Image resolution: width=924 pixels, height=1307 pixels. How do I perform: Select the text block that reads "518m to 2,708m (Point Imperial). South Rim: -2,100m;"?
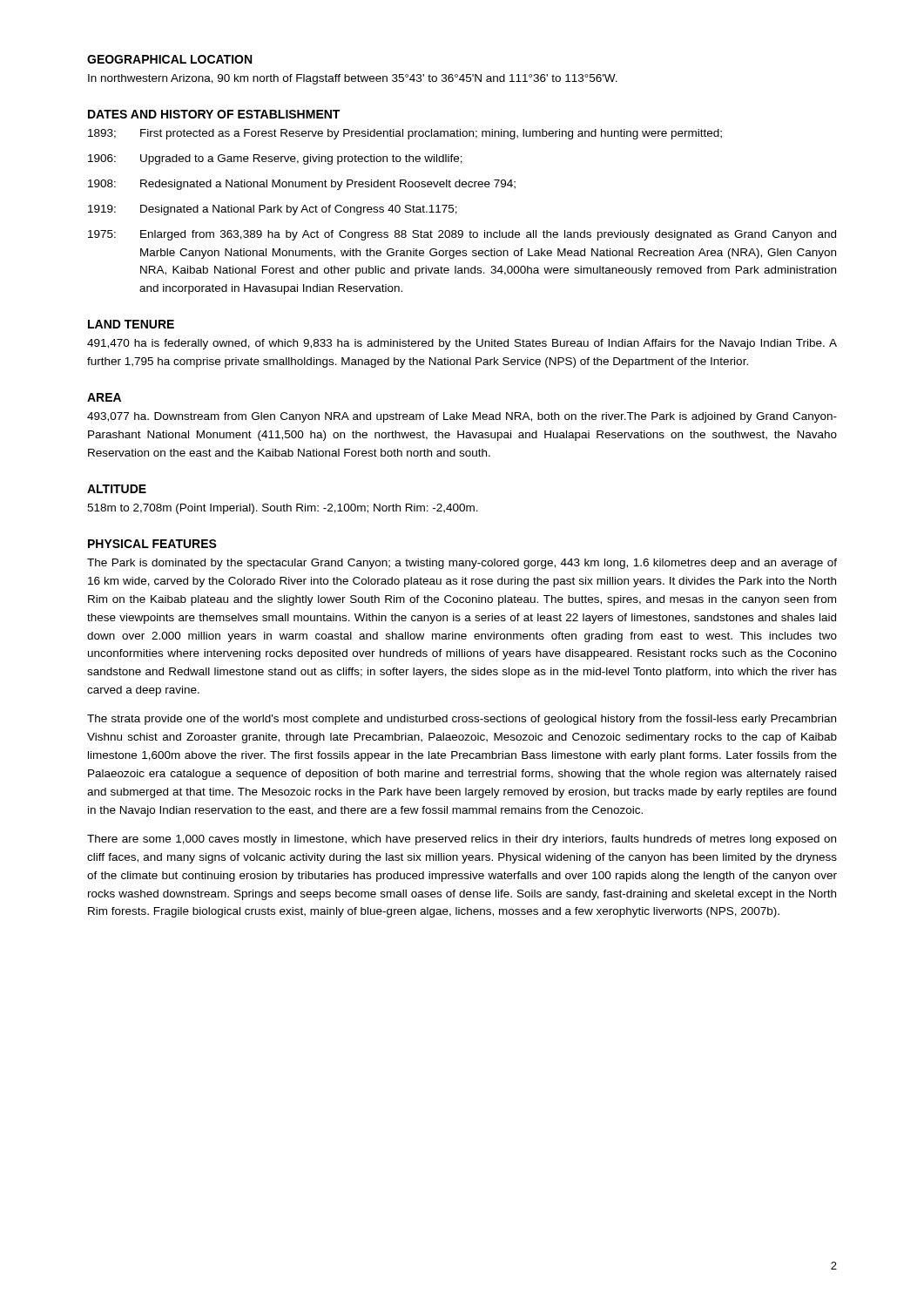(x=283, y=508)
